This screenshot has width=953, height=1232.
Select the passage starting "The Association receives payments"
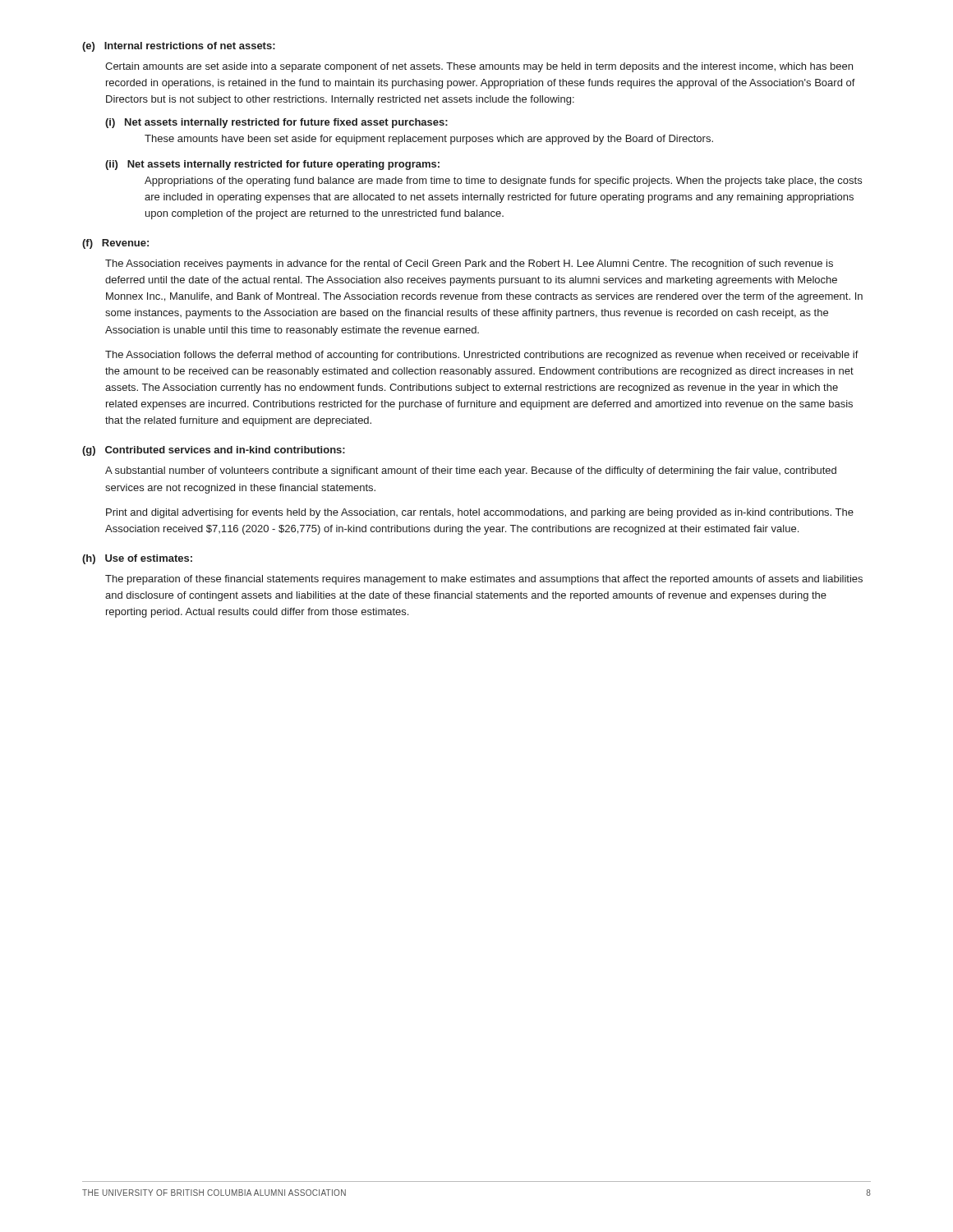pos(488,342)
